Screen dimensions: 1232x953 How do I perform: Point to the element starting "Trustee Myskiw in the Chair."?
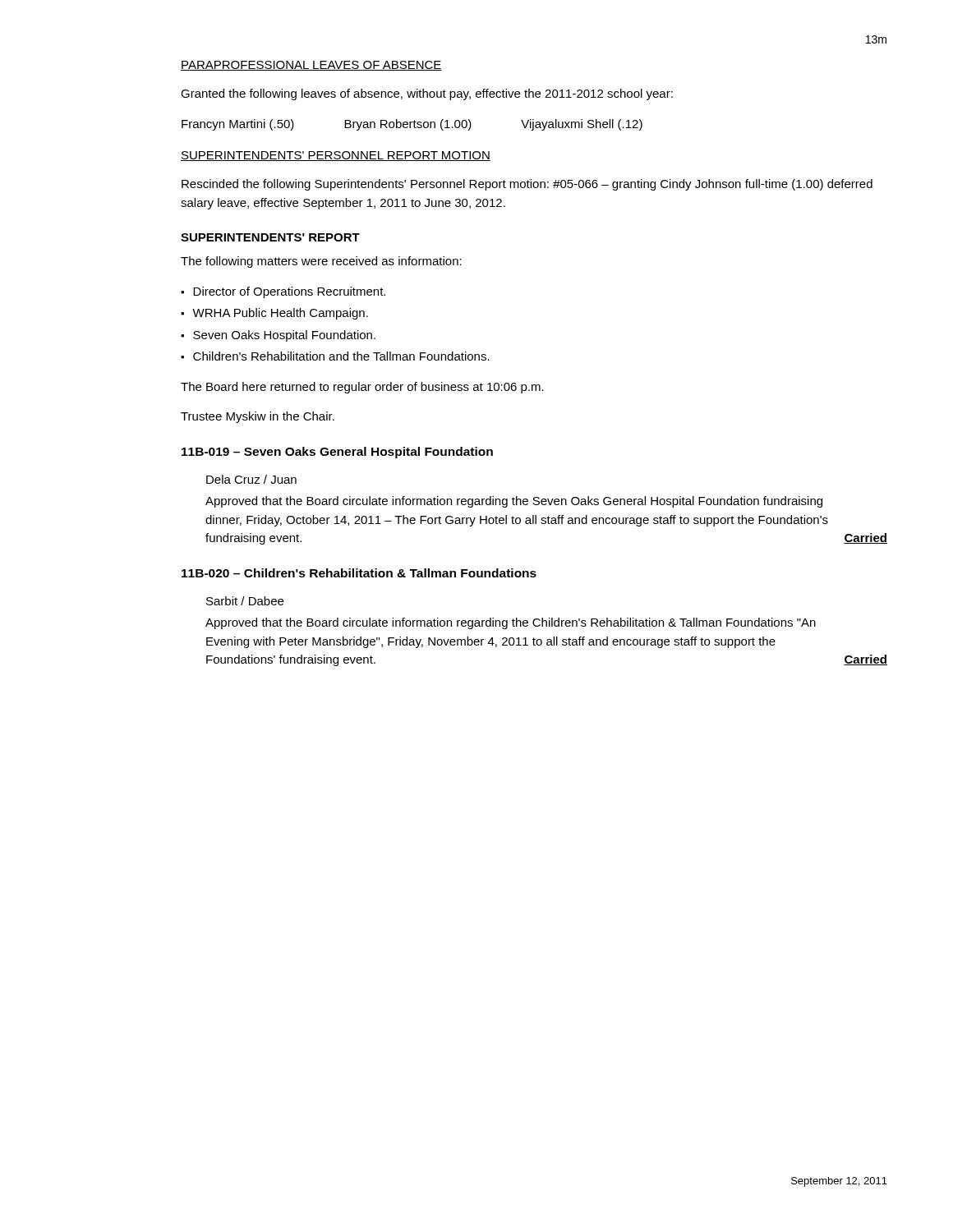pos(258,416)
